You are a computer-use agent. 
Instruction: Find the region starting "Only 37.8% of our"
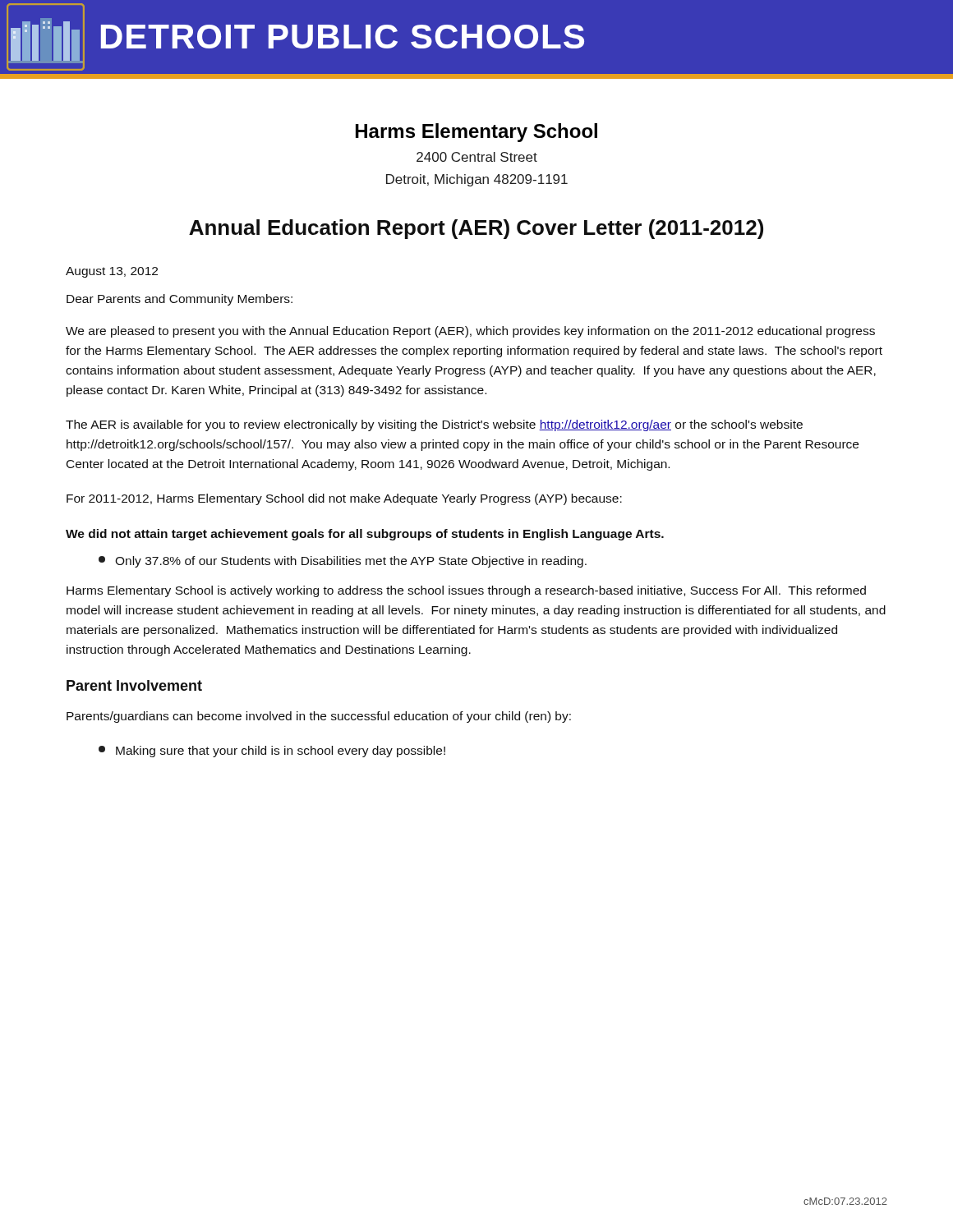tap(343, 561)
